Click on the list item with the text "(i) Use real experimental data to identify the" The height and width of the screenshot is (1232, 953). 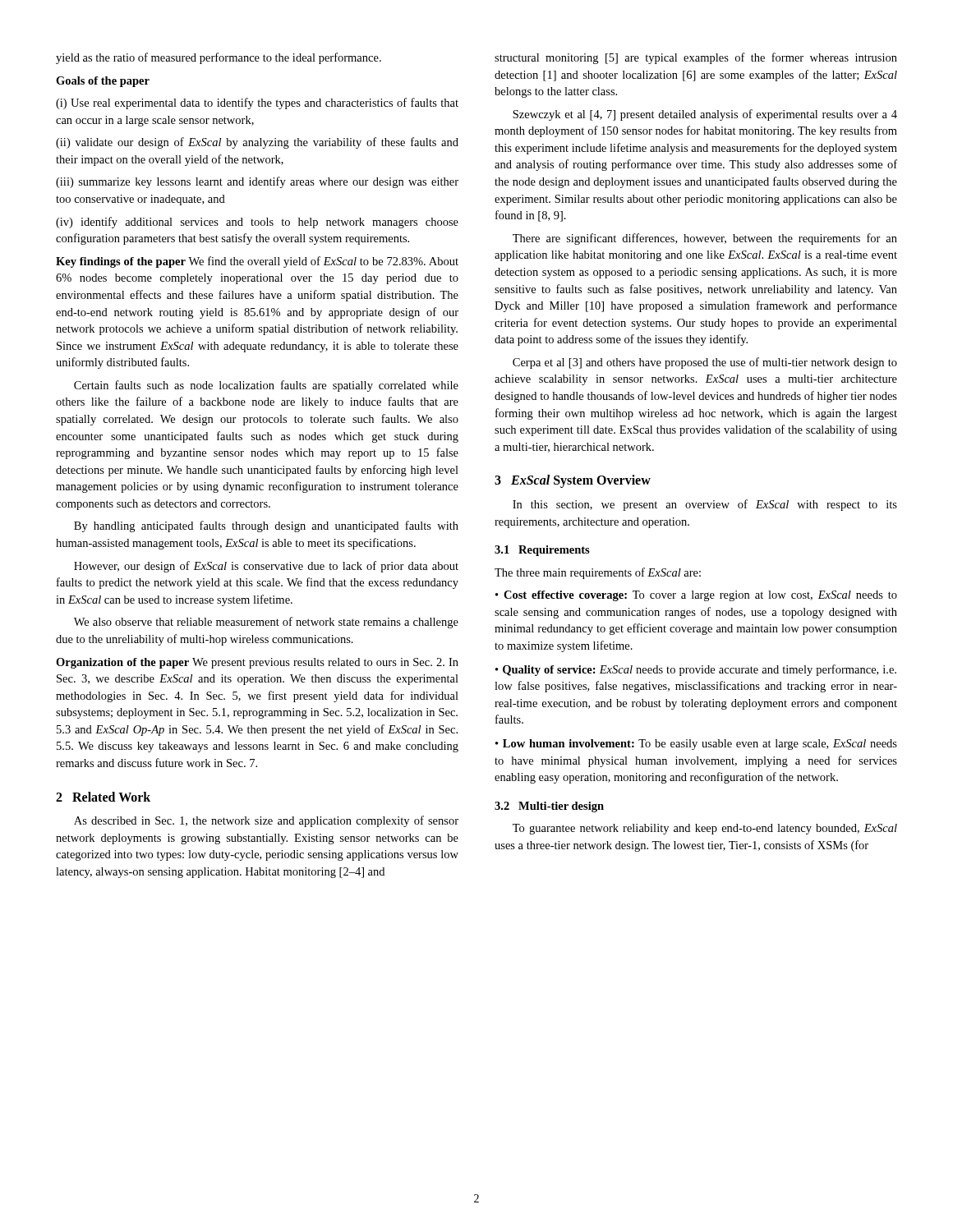[x=257, y=111]
